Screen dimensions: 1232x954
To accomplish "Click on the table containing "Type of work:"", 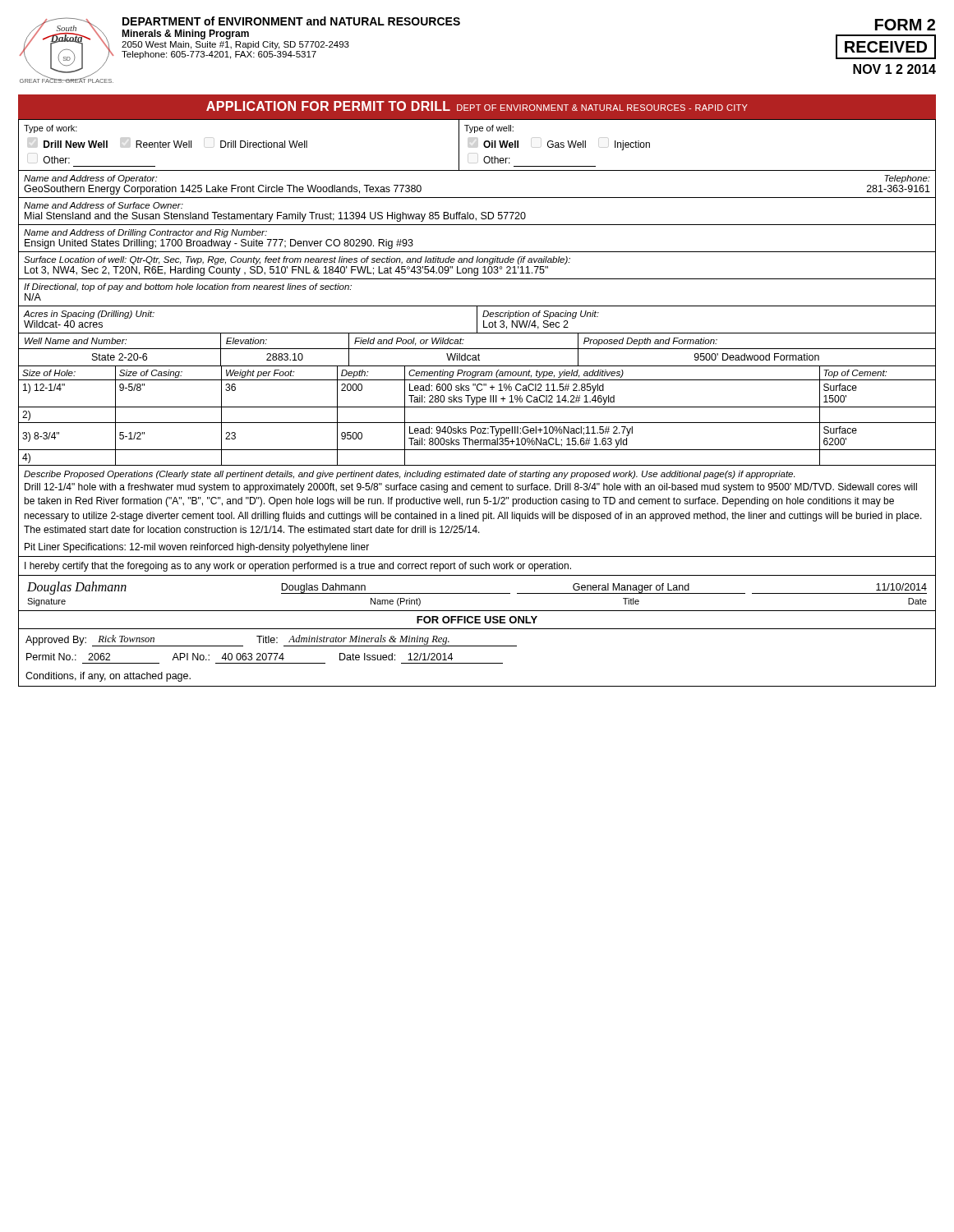I will 477,145.
